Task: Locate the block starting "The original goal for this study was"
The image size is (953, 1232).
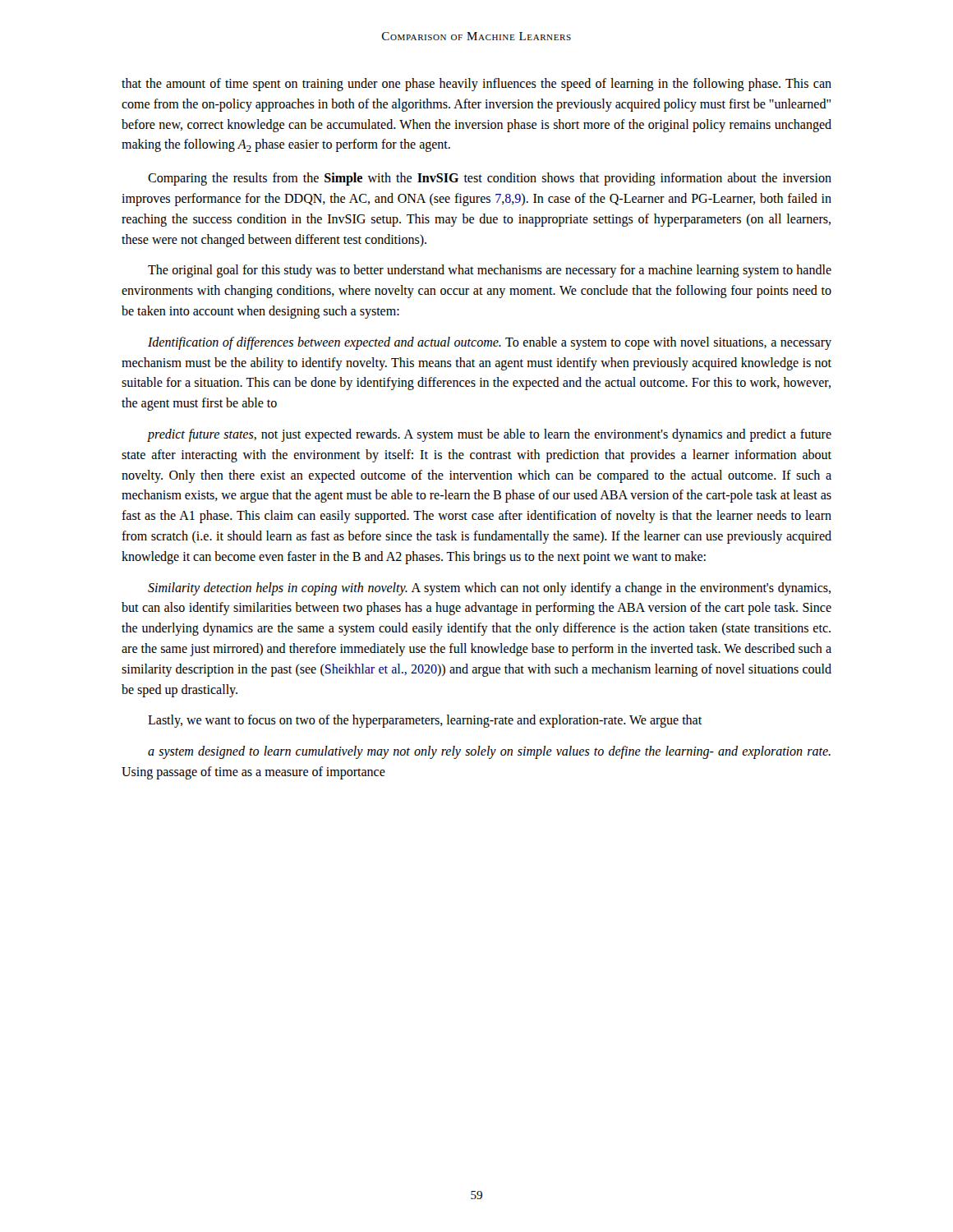Action: 476,291
